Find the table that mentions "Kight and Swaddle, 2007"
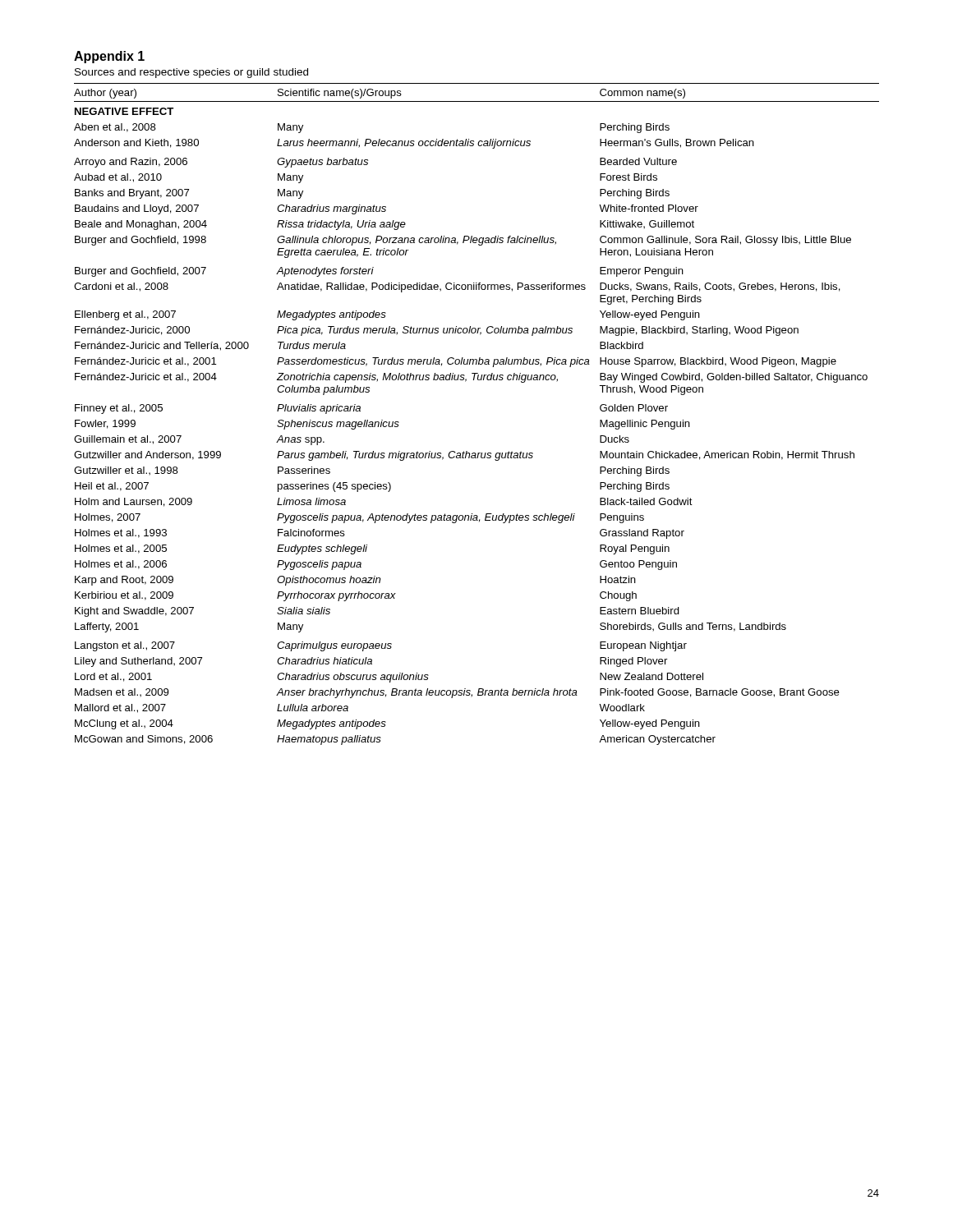 click(476, 415)
